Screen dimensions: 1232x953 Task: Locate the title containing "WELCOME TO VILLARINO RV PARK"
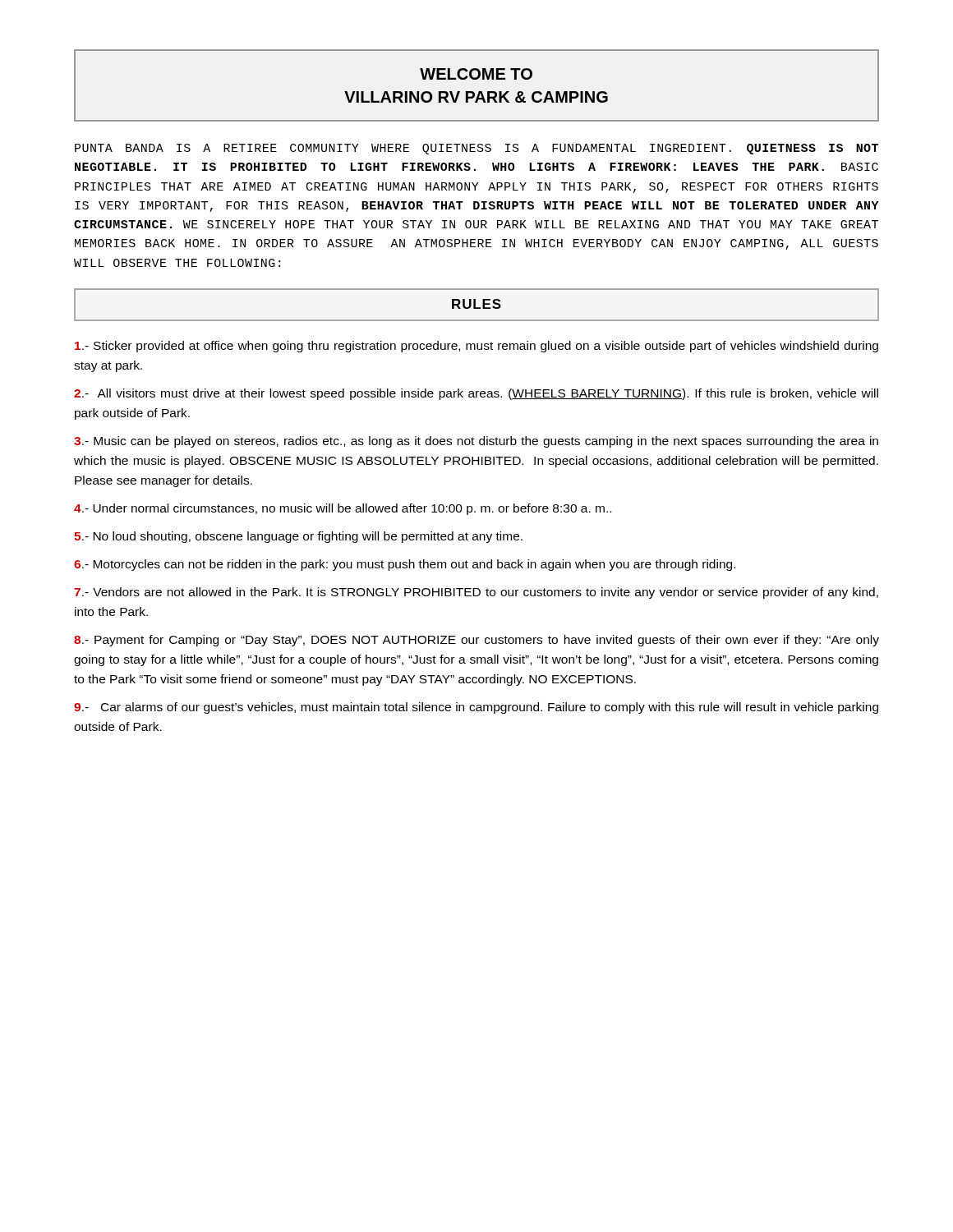[x=476, y=85]
